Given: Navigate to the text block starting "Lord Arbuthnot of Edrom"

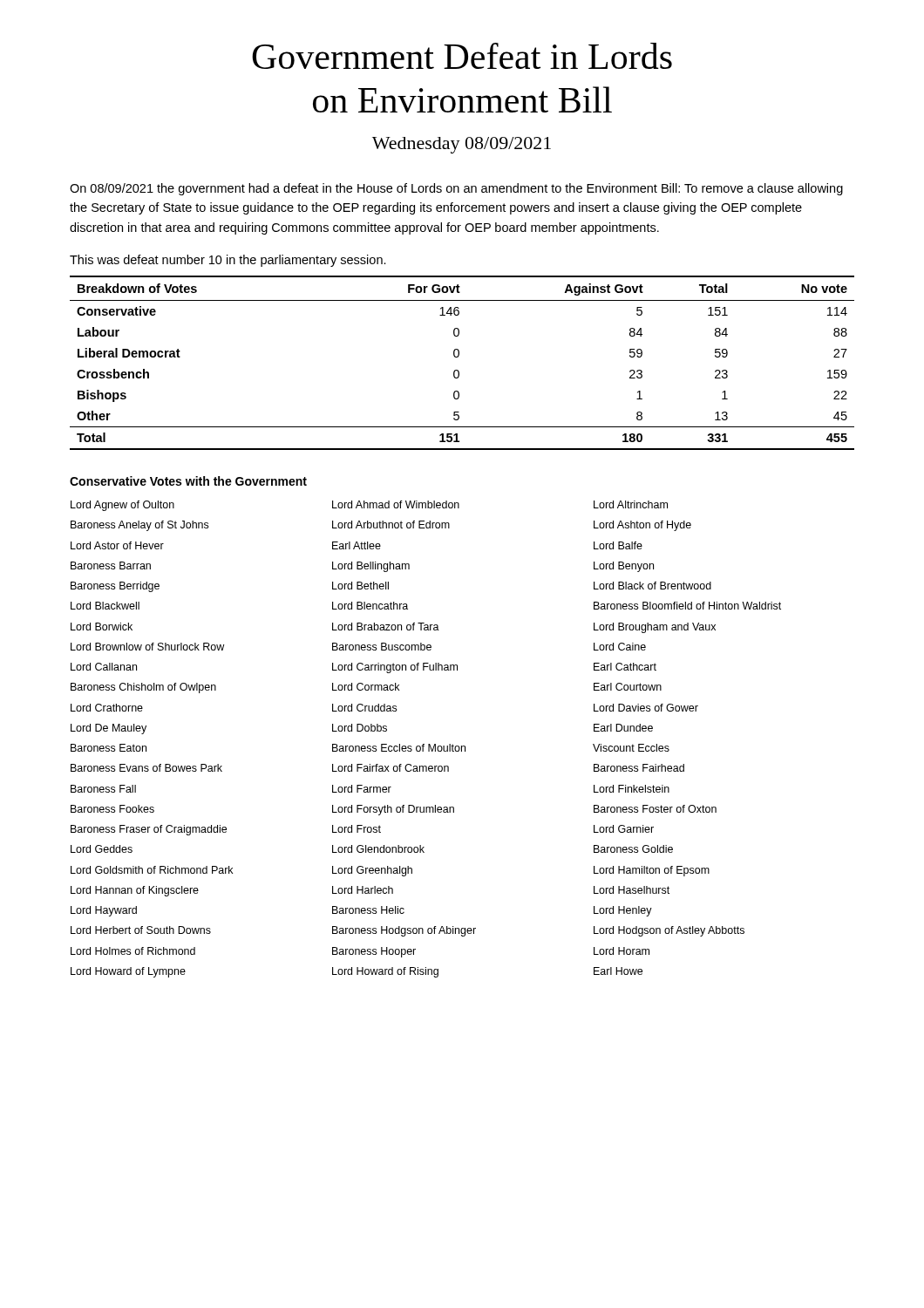Looking at the screenshot, I should tap(391, 525).
